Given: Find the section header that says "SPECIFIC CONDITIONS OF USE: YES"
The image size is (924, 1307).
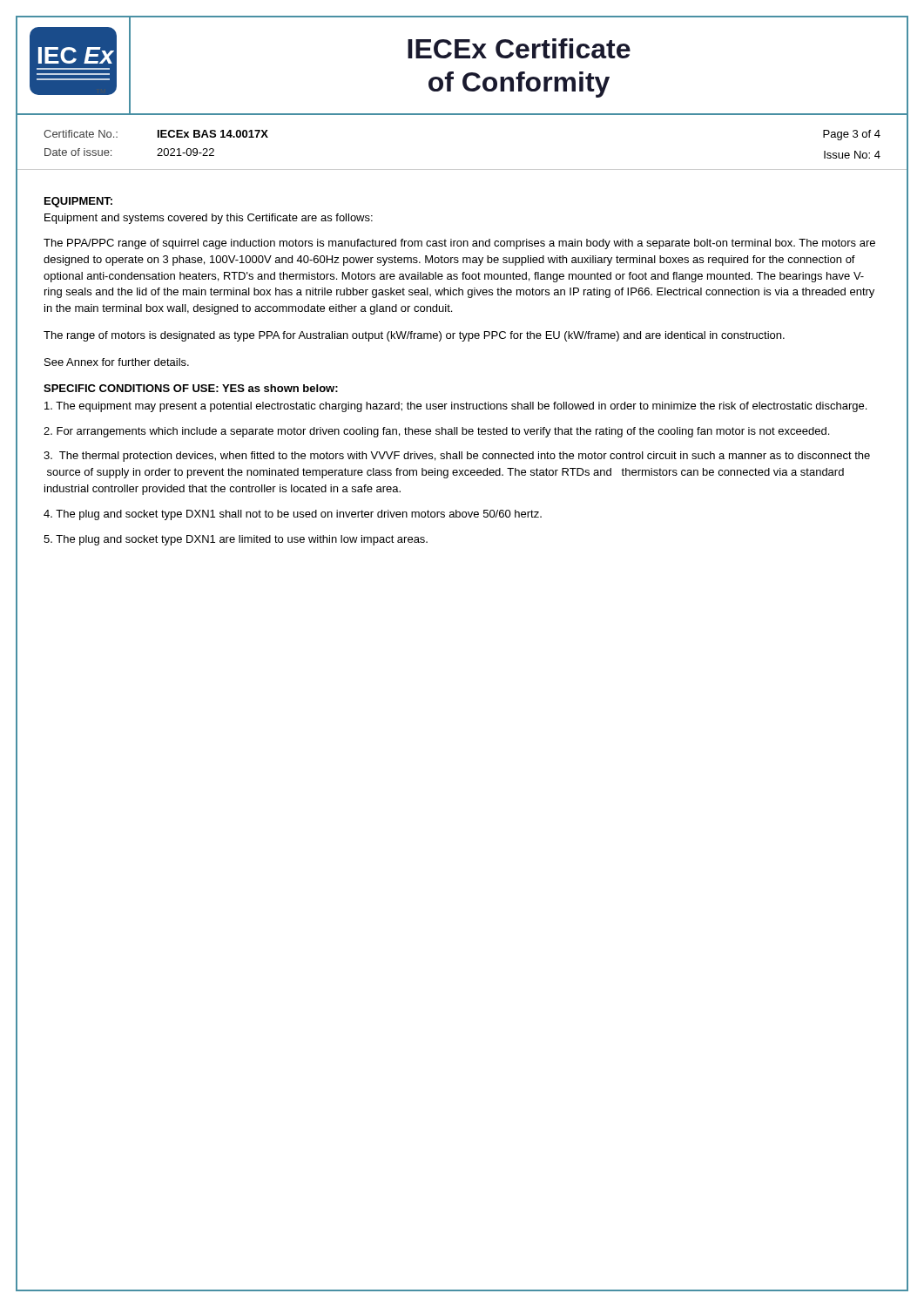Looking at the screenshot, I should [191, 388].
